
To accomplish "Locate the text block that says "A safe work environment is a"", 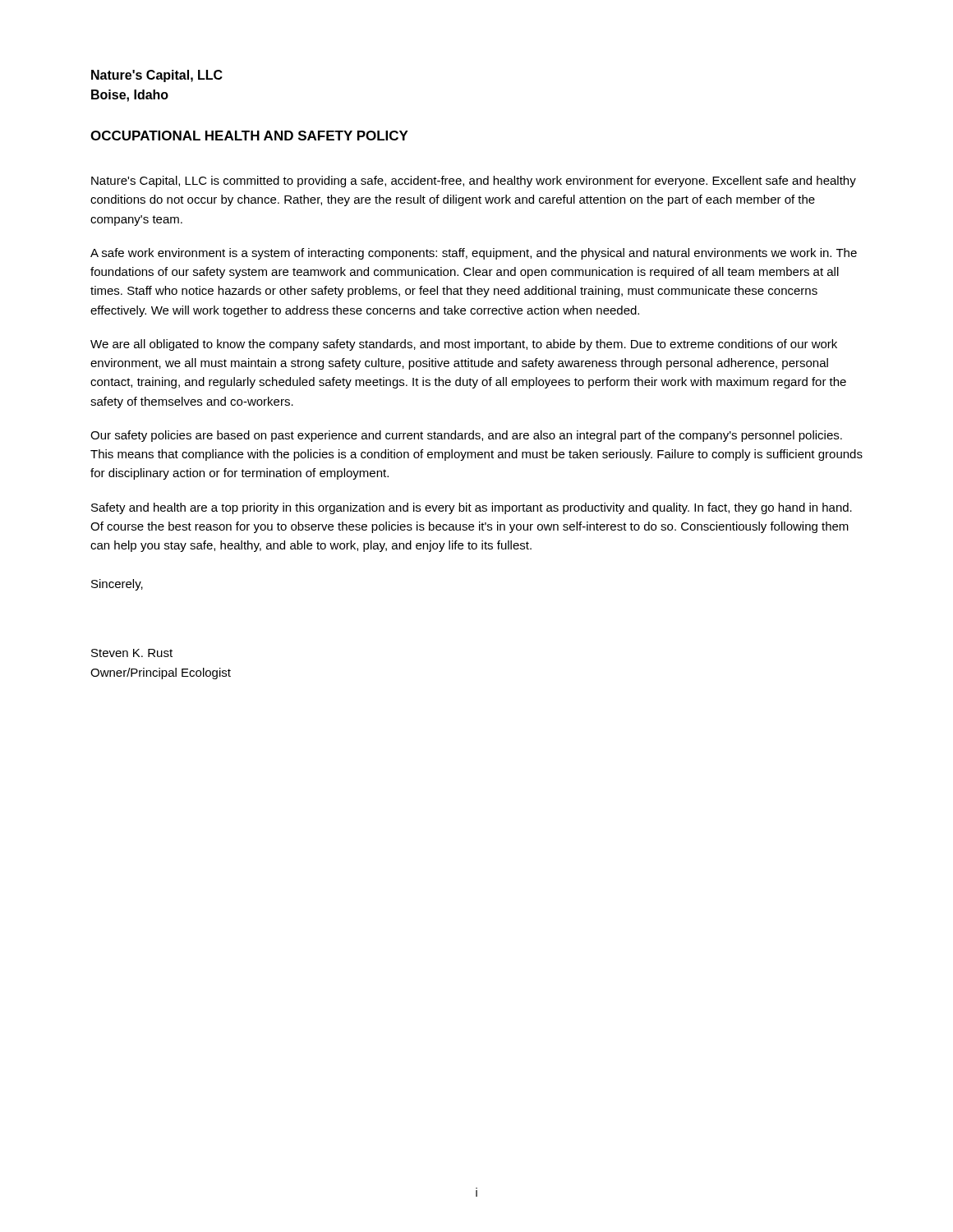I will (x=474, y=281).
